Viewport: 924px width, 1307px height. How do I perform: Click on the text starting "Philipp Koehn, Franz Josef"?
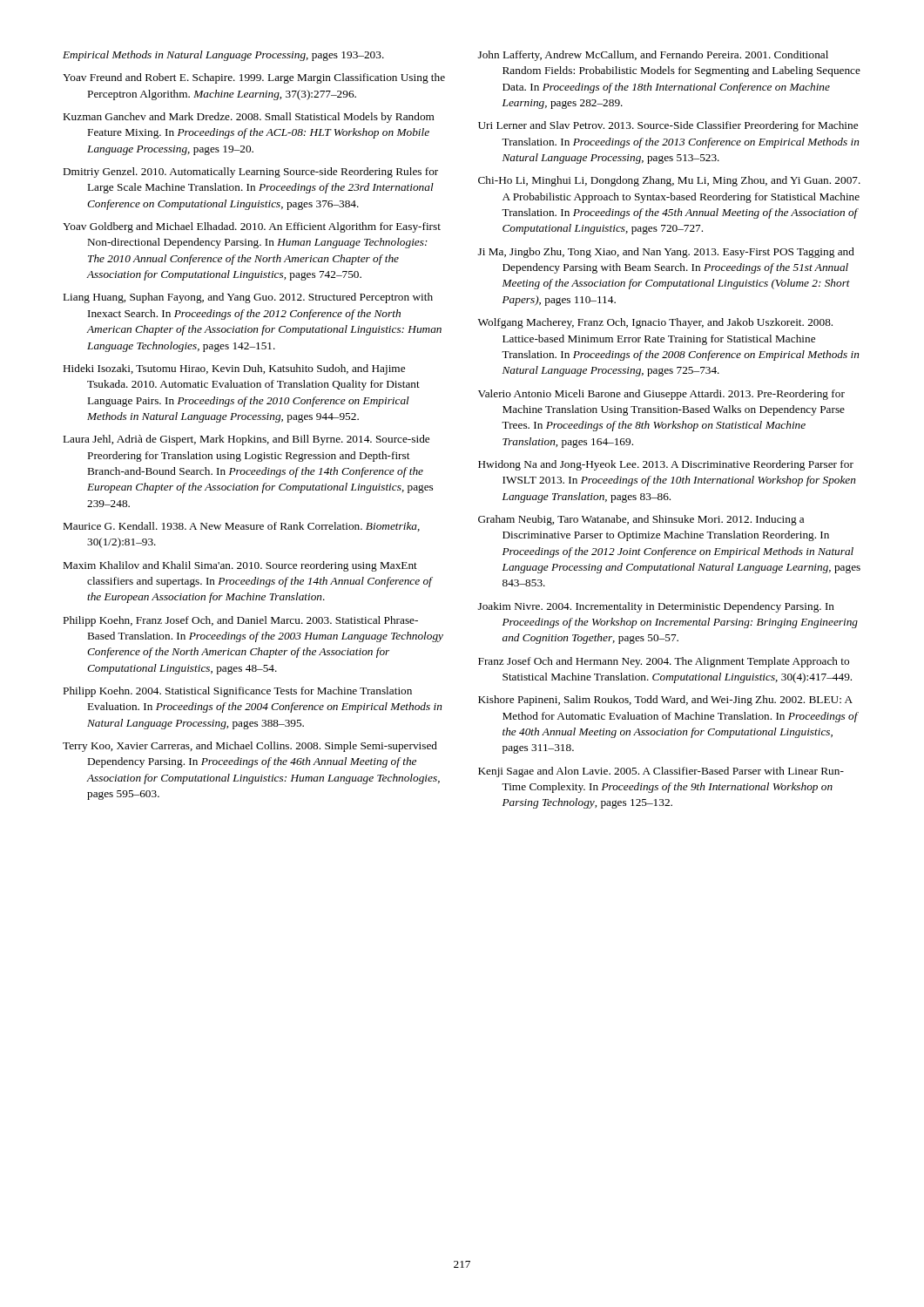[x=253, y=644]
